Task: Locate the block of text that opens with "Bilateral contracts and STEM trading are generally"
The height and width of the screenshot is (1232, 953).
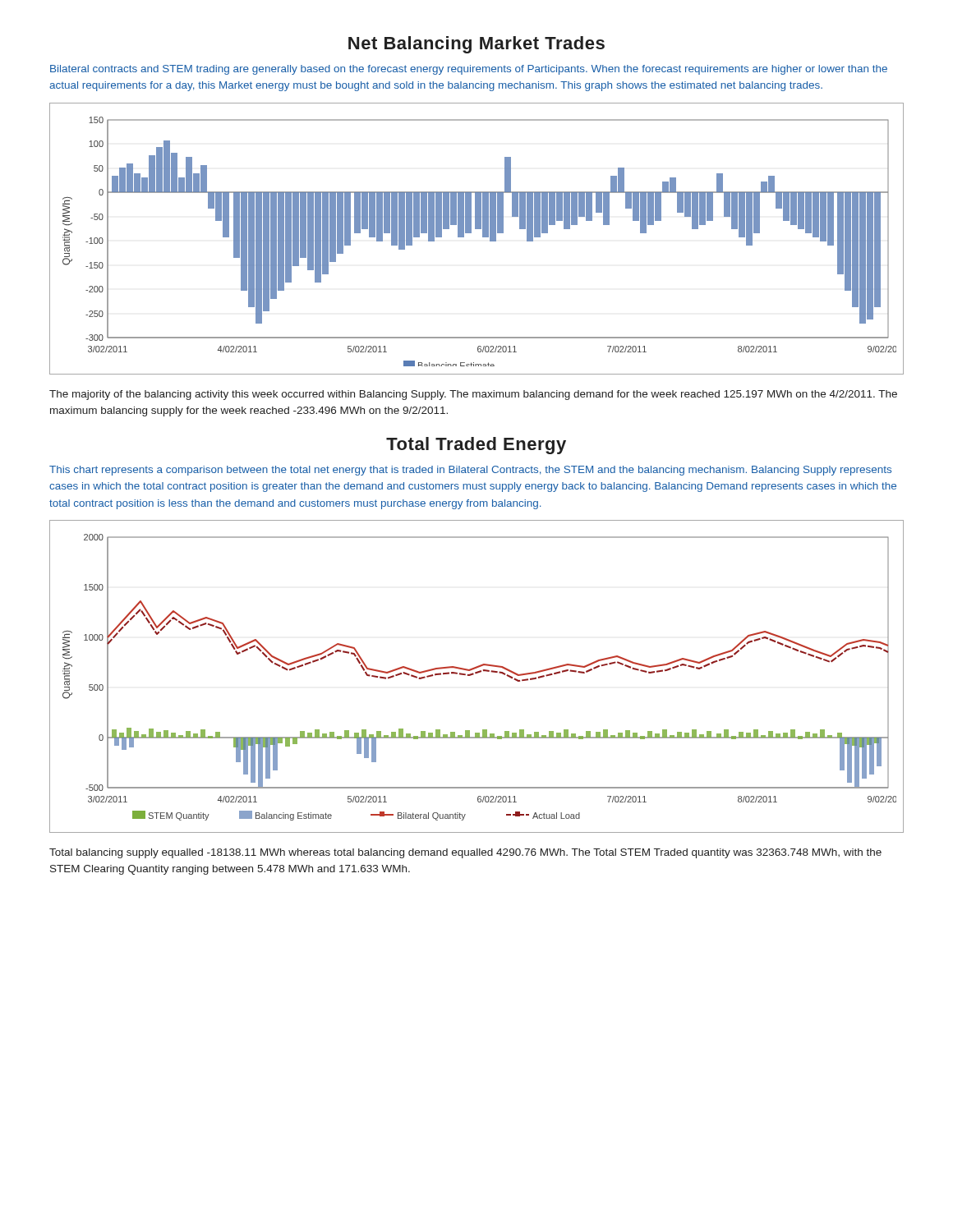Action: 468,77
